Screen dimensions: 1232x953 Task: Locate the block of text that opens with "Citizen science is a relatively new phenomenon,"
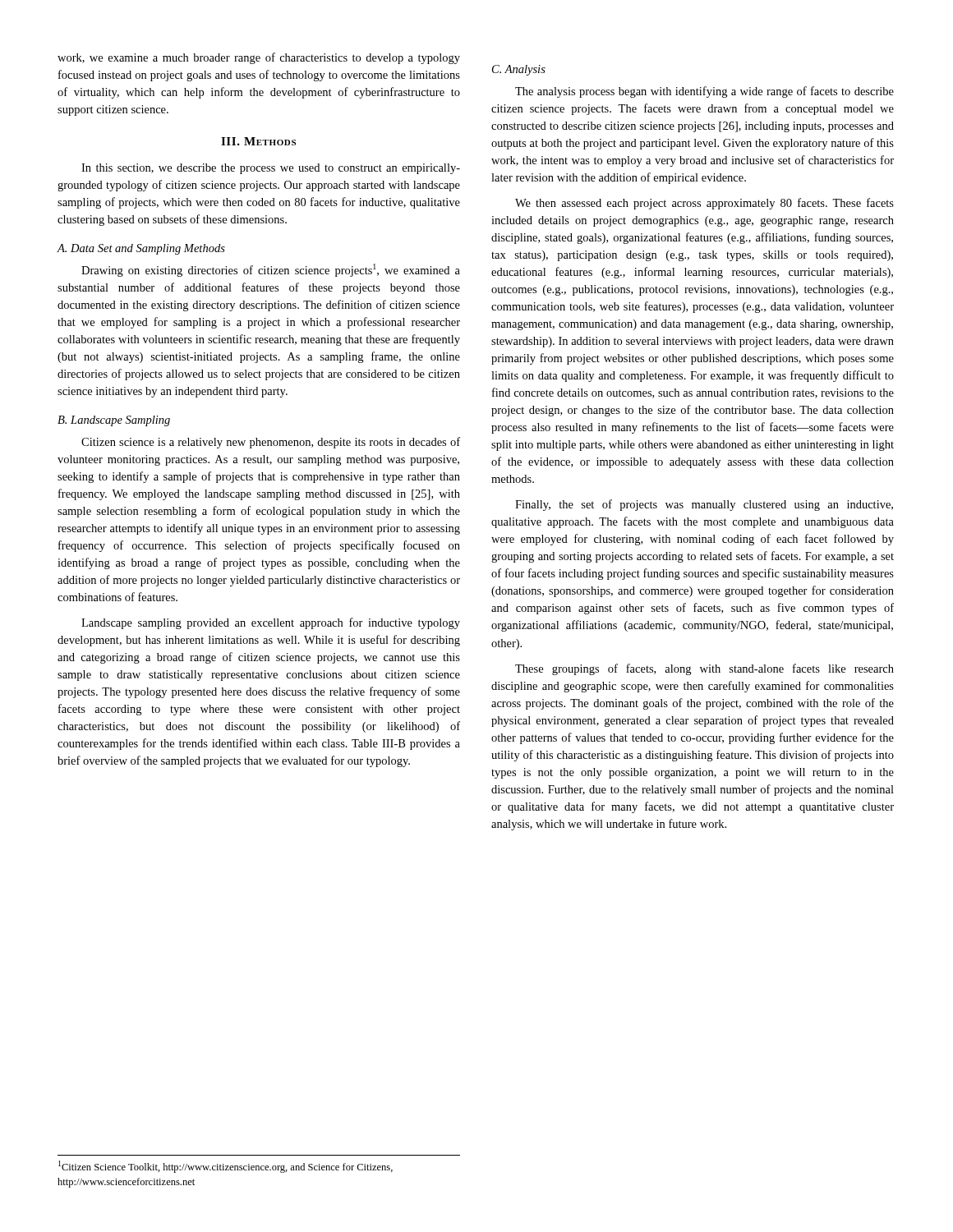click(x=271, y=443)
